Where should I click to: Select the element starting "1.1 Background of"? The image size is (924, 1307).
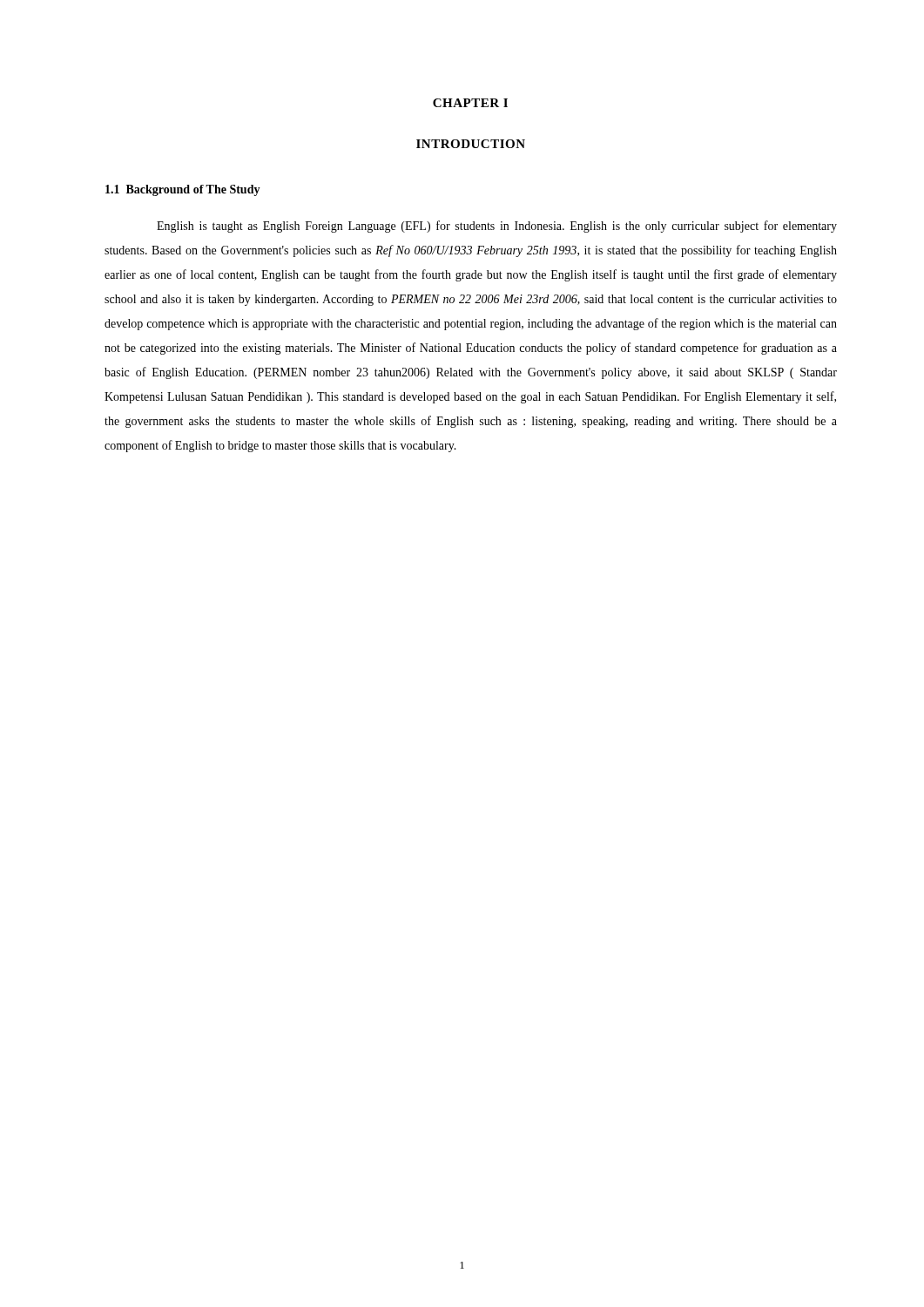pos(182,190)
